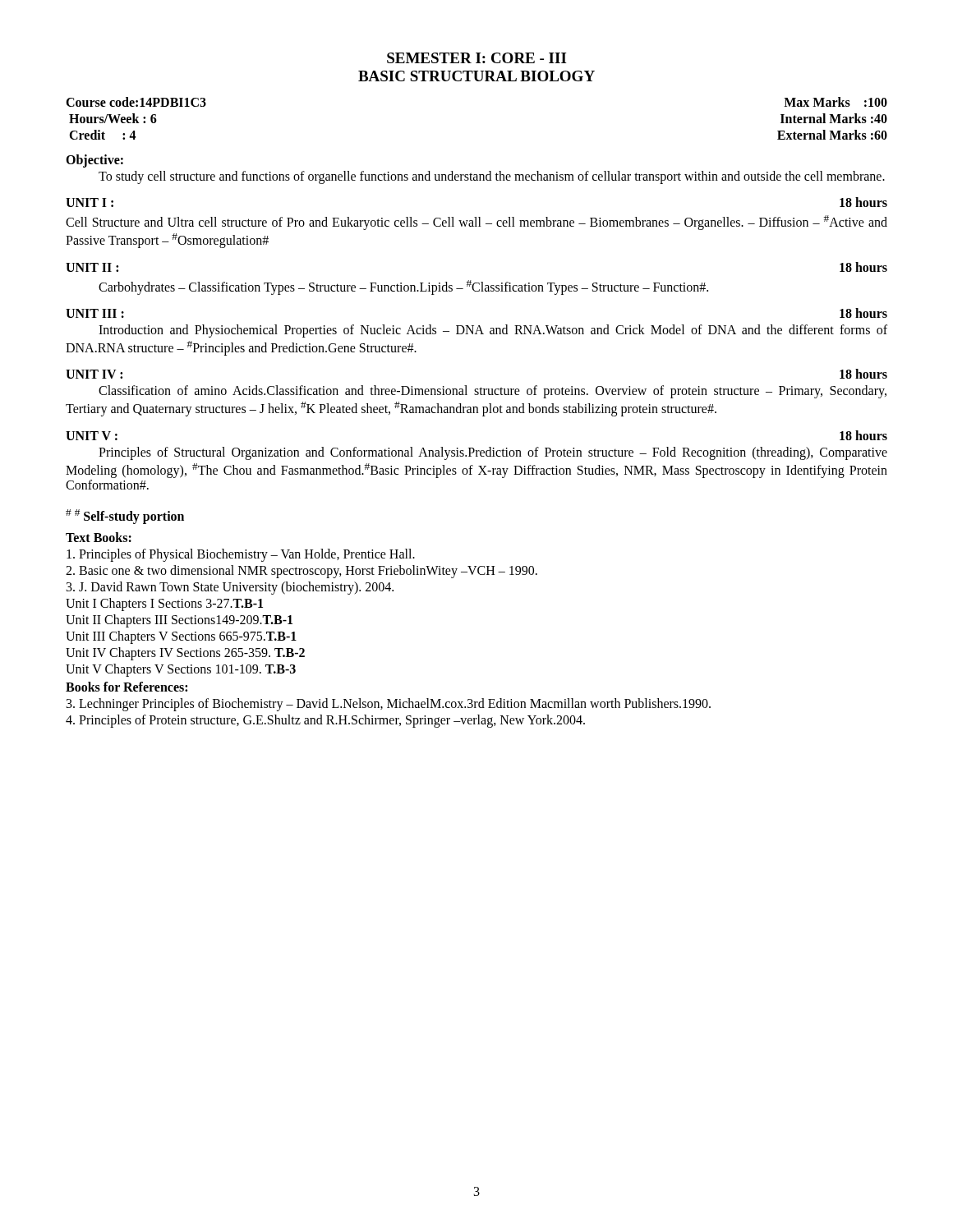
Task: Navigate to the passage starting "4. Principles of"
Action: tap(326, 720)
